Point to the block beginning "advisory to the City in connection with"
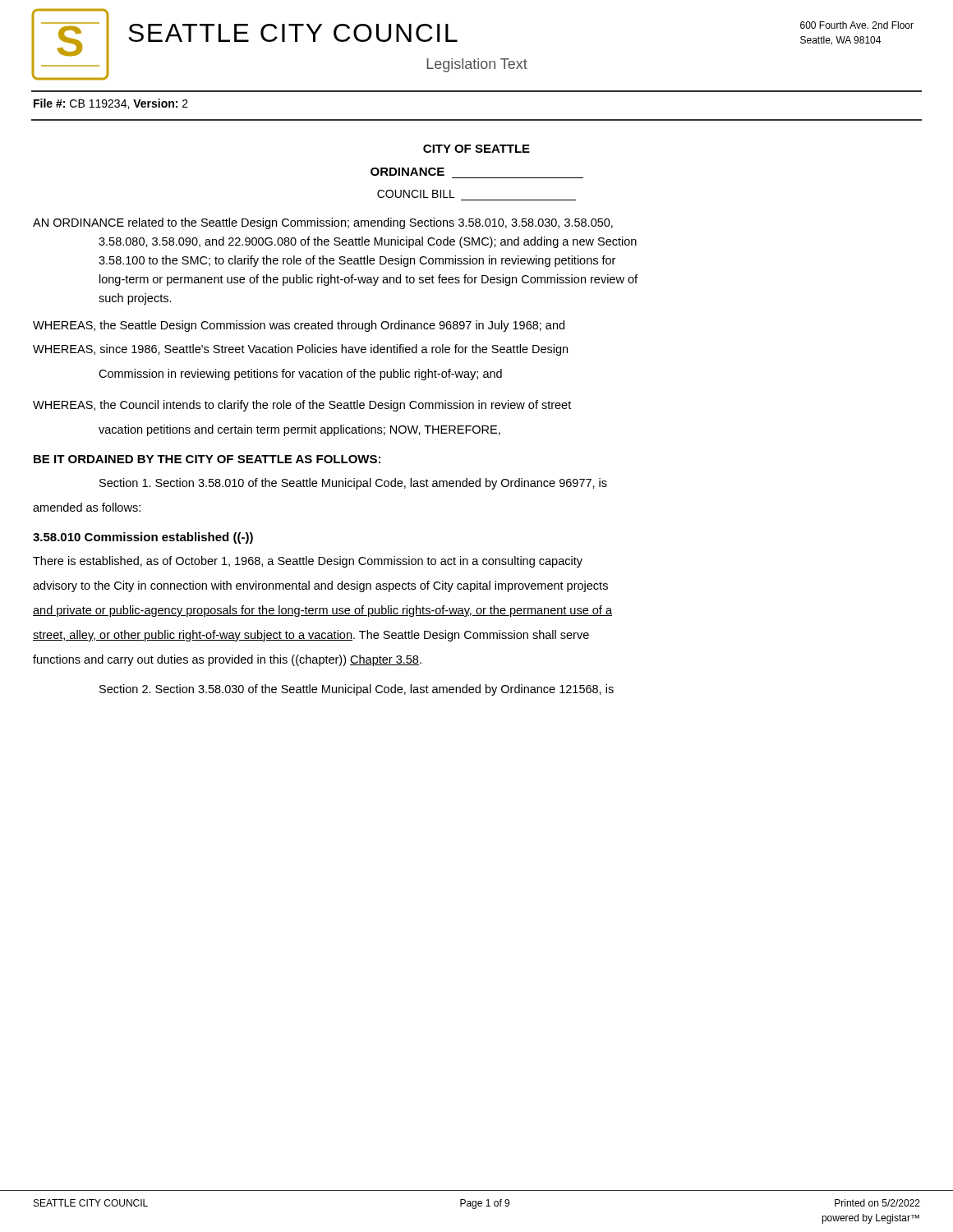 point(321,586)
